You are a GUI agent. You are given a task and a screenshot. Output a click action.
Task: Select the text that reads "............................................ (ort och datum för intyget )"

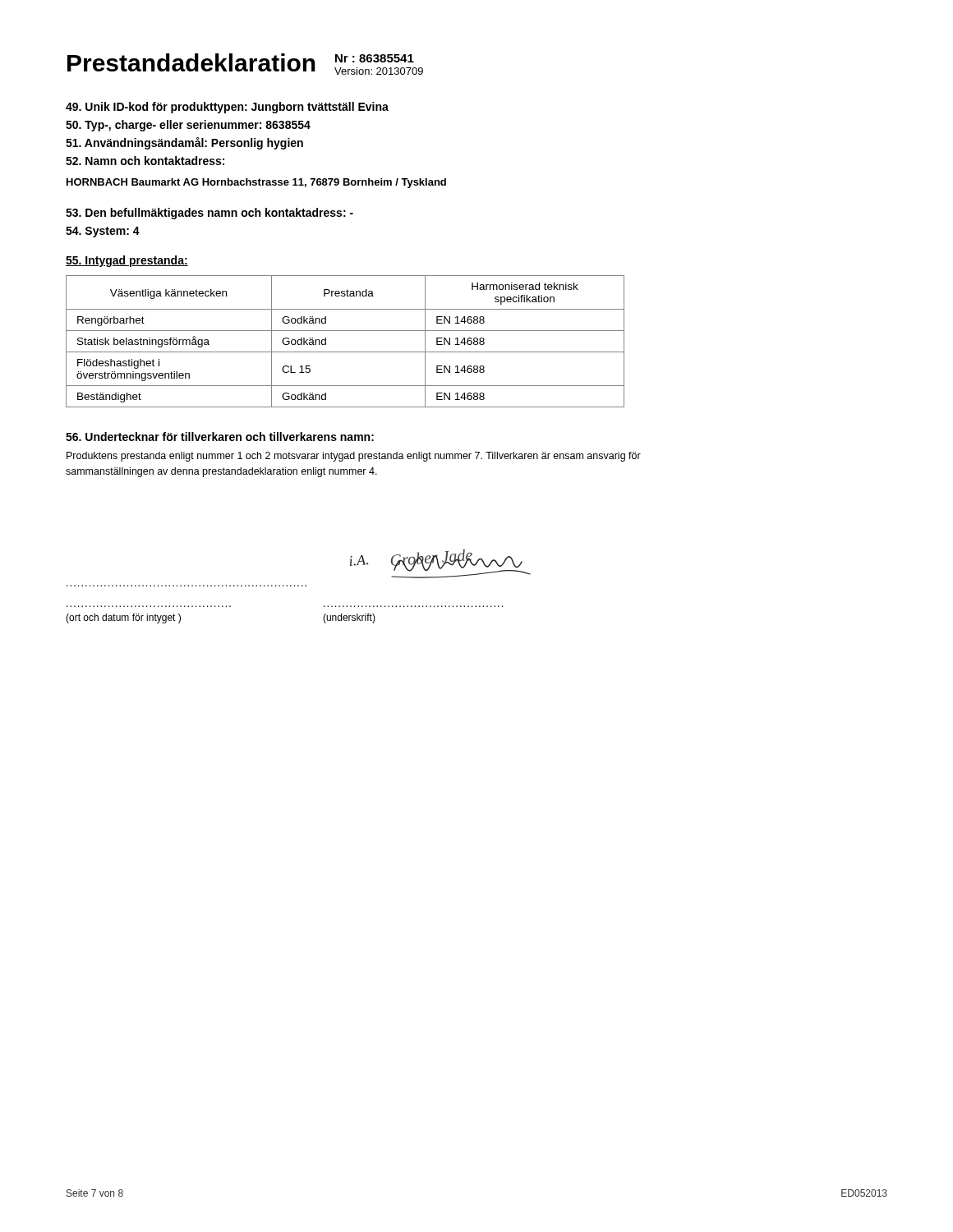[x=149, y=610]
